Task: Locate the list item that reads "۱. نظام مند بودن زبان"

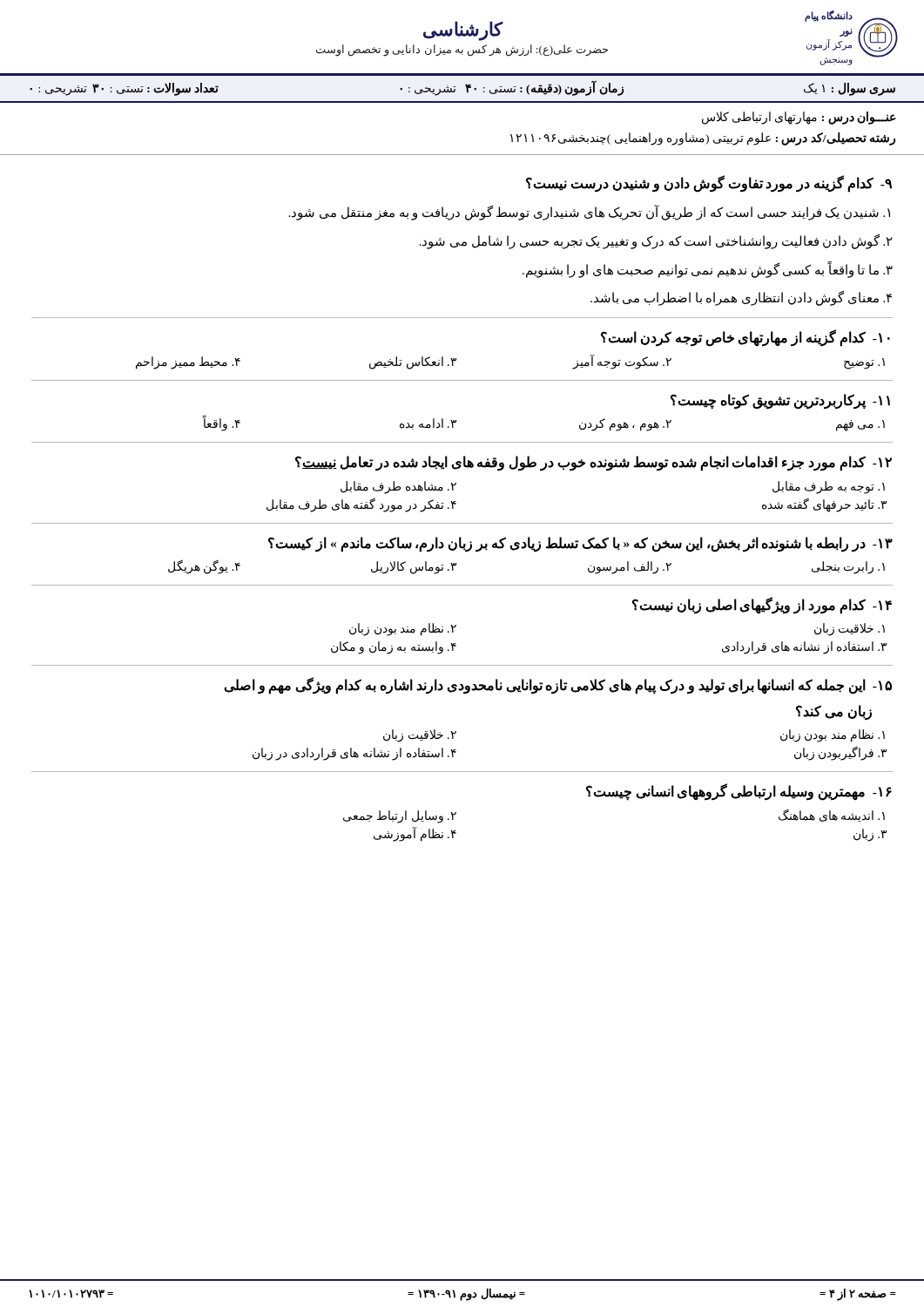Action: point(462,735)
